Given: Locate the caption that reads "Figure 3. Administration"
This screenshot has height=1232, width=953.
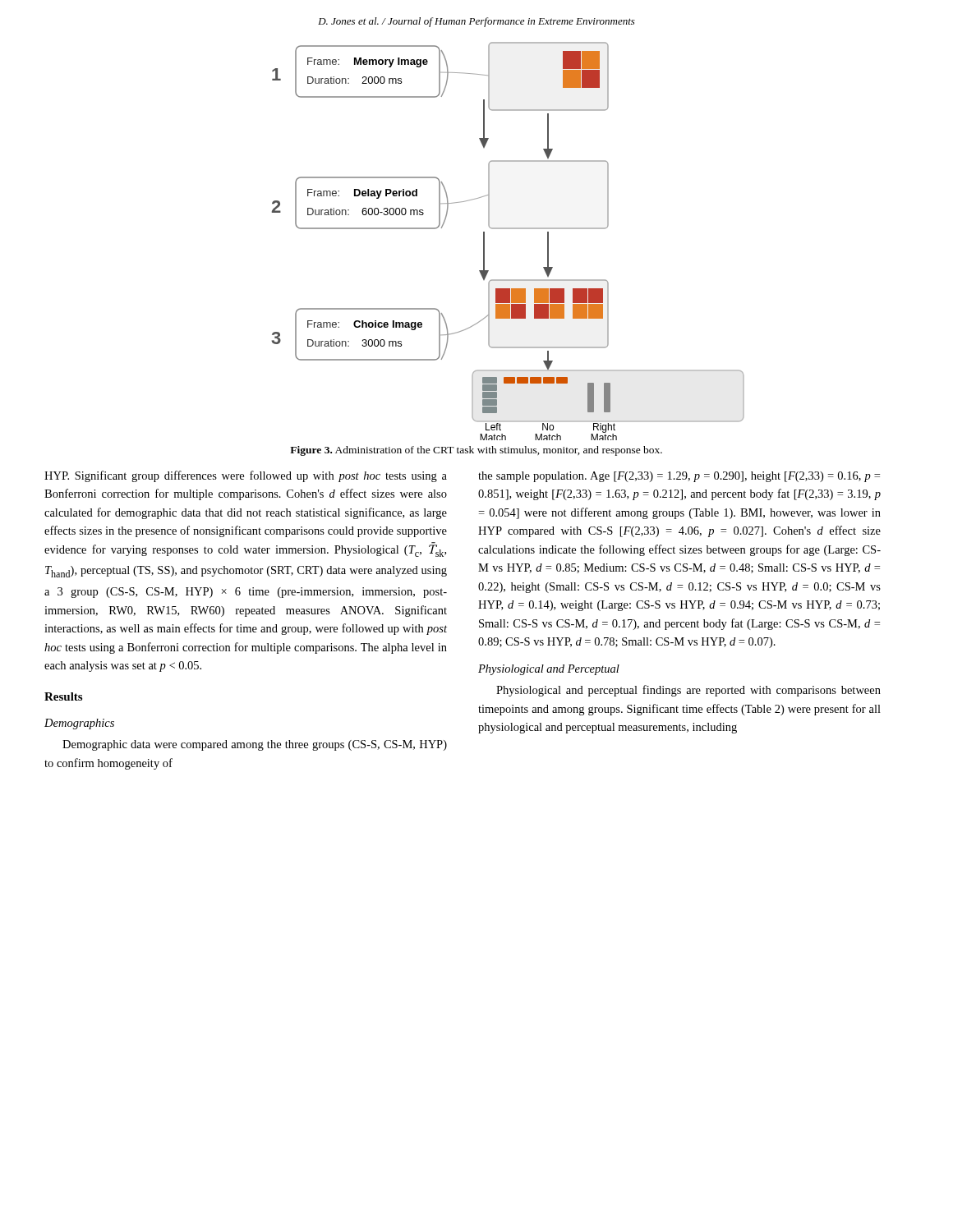Looking at the screenshot, I should pyautogui.click(x=476, y=450).
